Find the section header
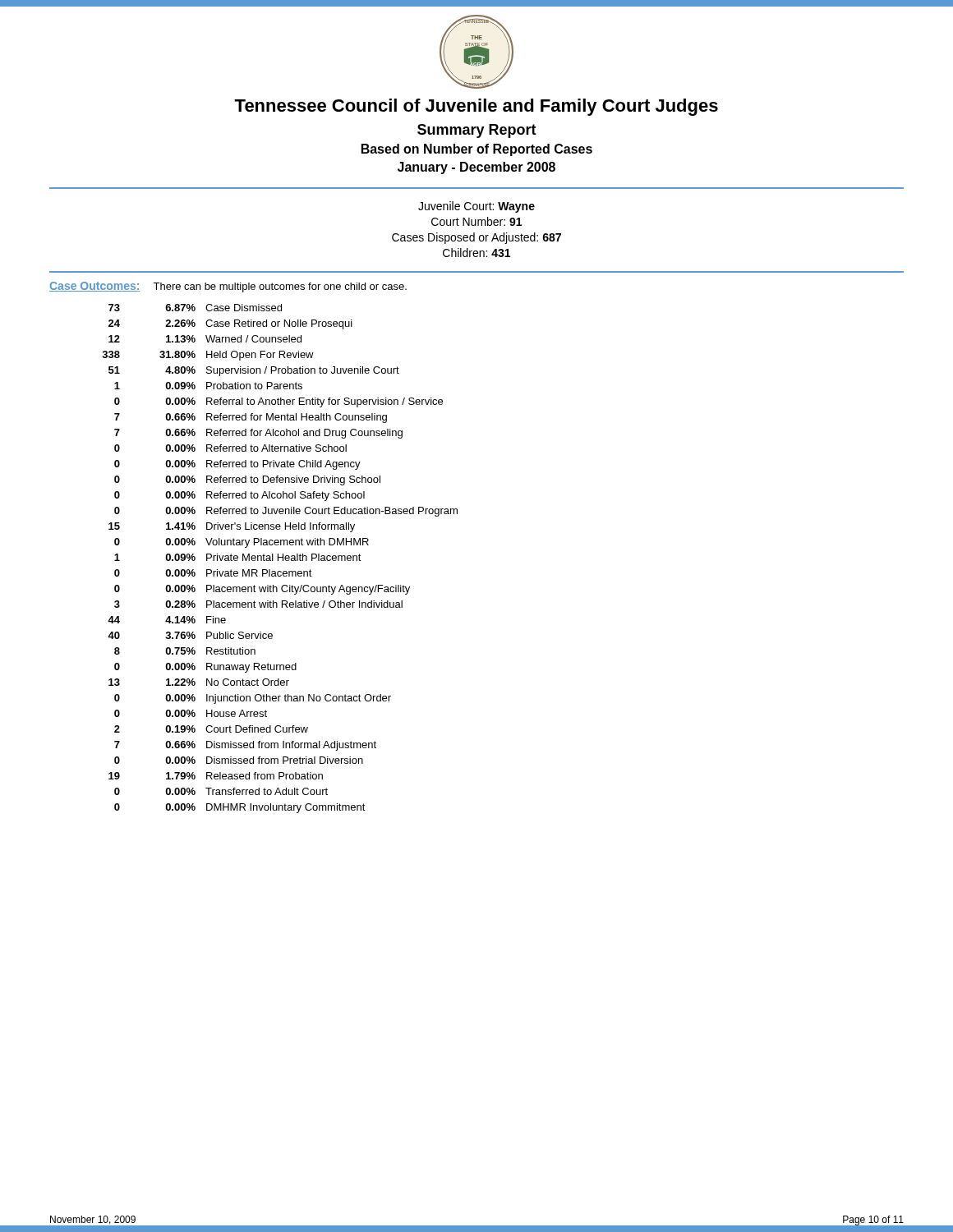 click(95, 286)
